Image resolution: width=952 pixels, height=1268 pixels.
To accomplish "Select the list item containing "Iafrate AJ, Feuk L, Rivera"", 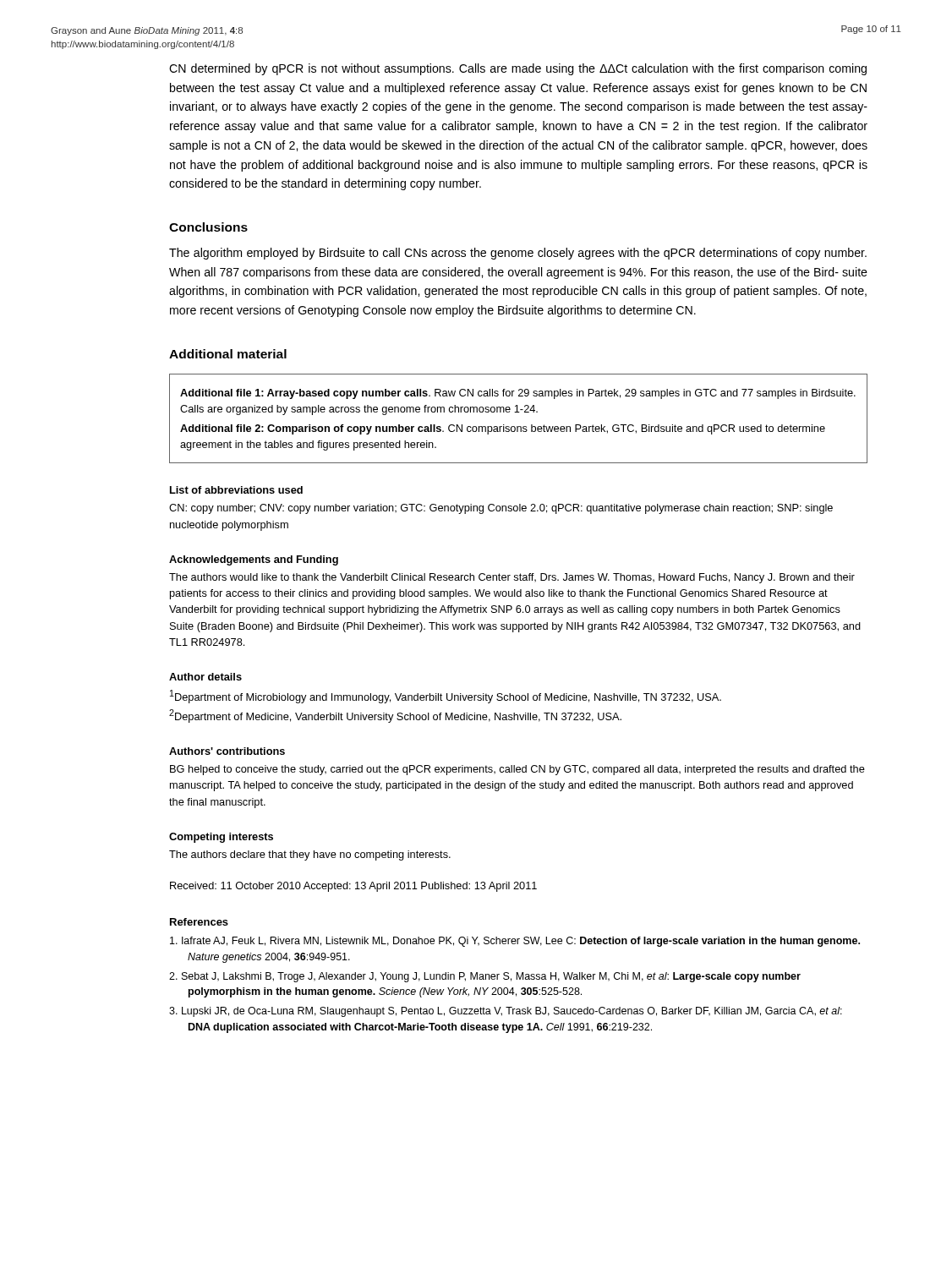I will [x=515, y=949].
